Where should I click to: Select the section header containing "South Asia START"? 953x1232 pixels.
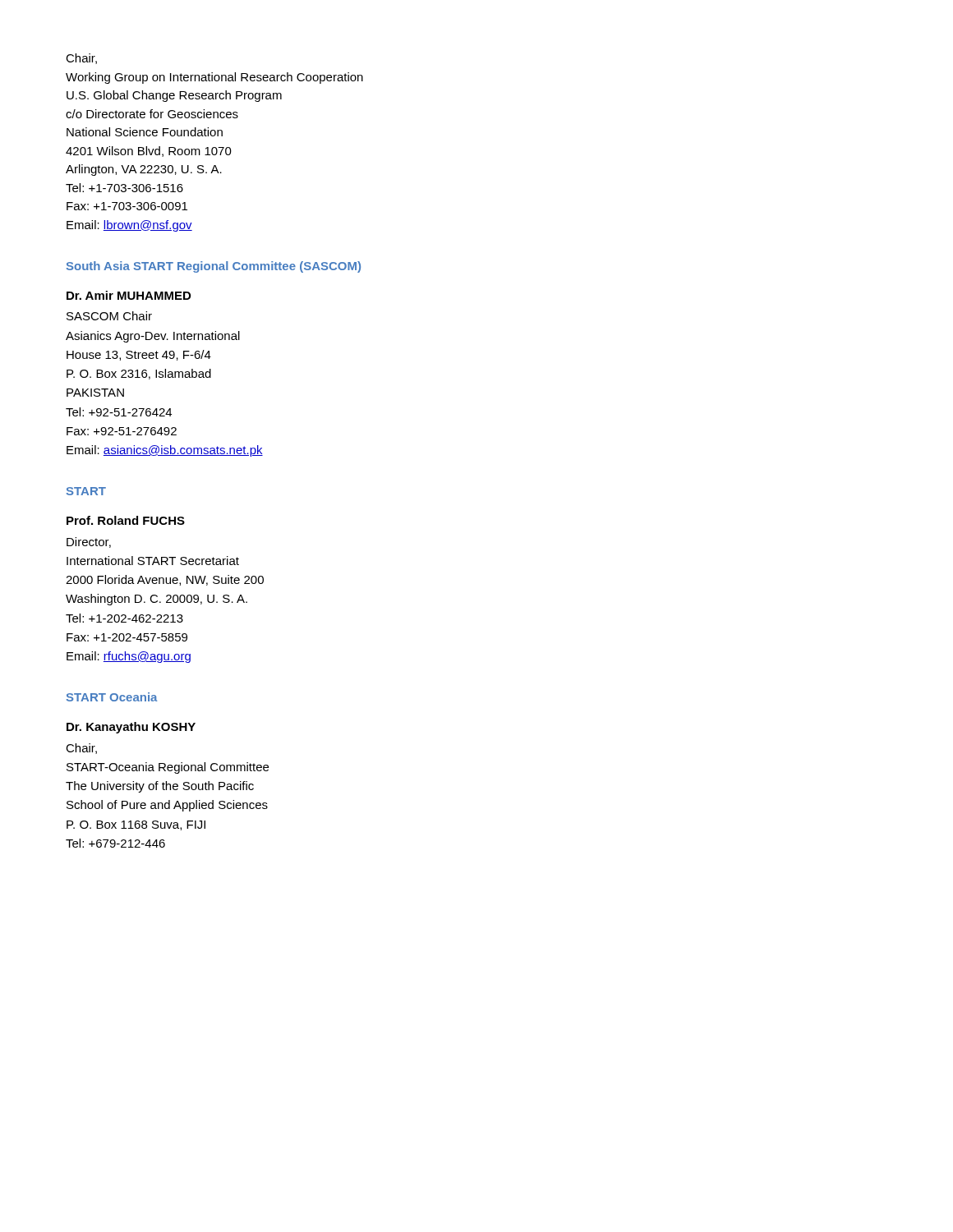[214, 266]
